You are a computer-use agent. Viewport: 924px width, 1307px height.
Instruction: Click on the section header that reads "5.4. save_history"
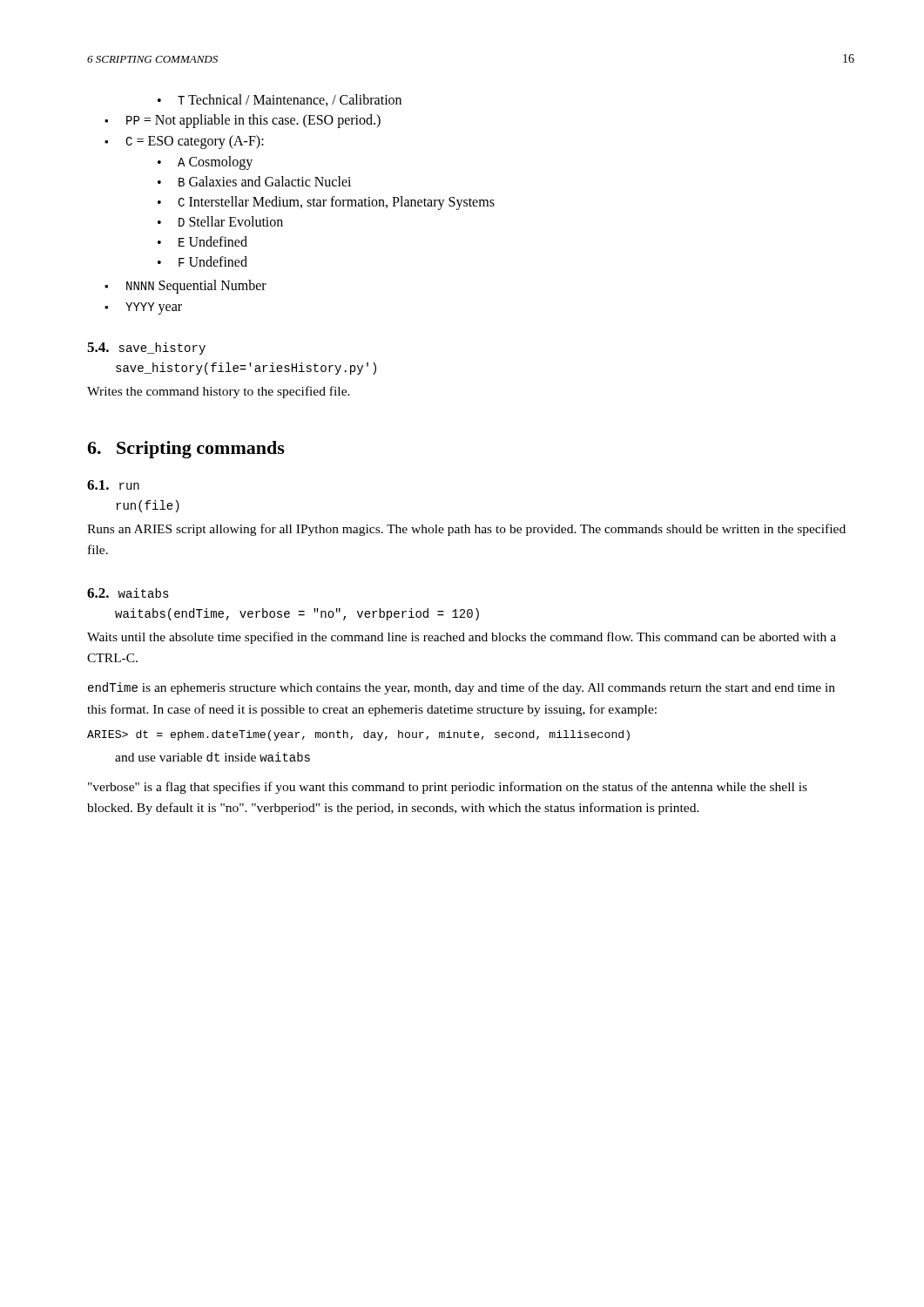coord(146,348)
